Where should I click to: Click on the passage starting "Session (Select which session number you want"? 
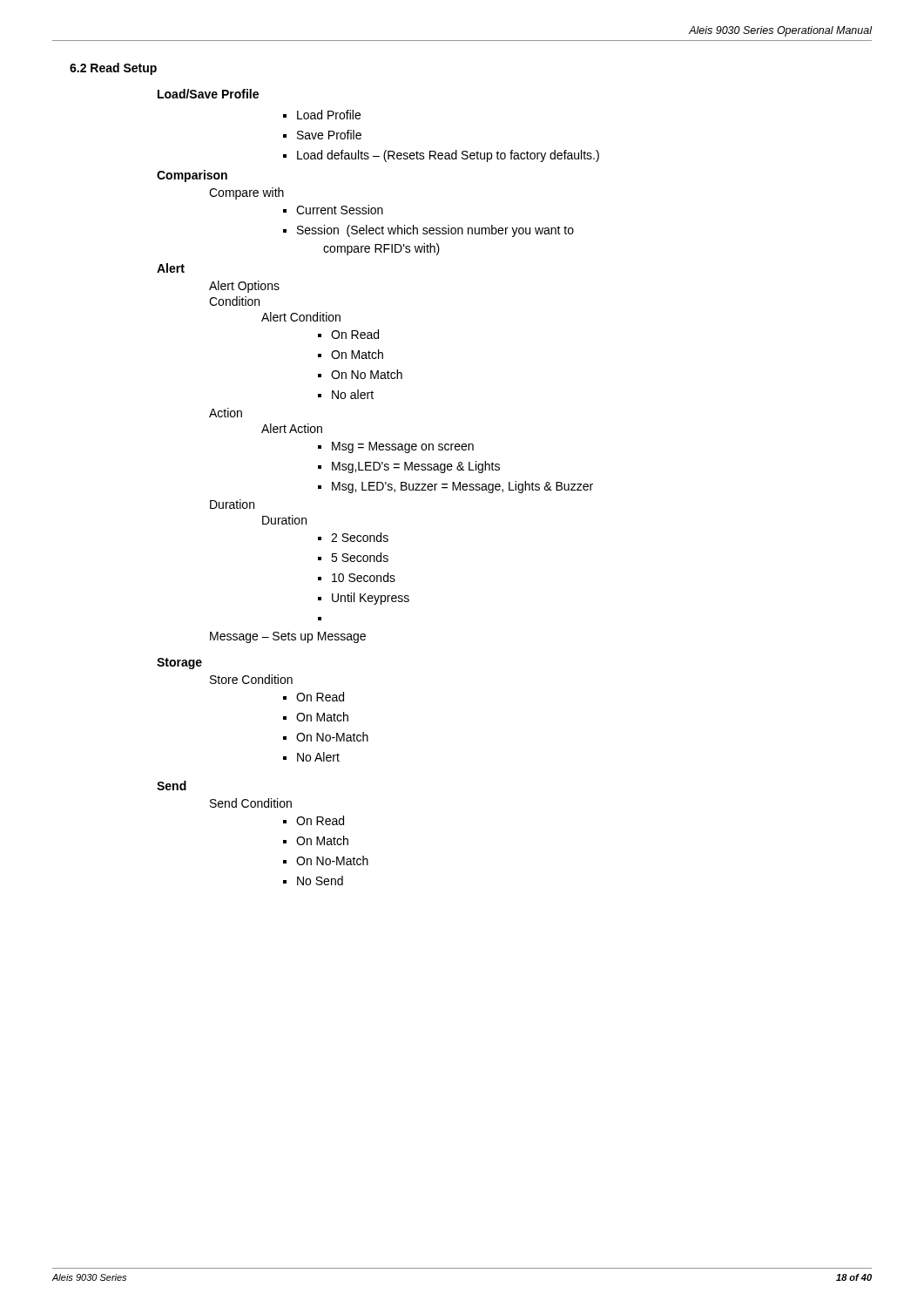(435, 239)
